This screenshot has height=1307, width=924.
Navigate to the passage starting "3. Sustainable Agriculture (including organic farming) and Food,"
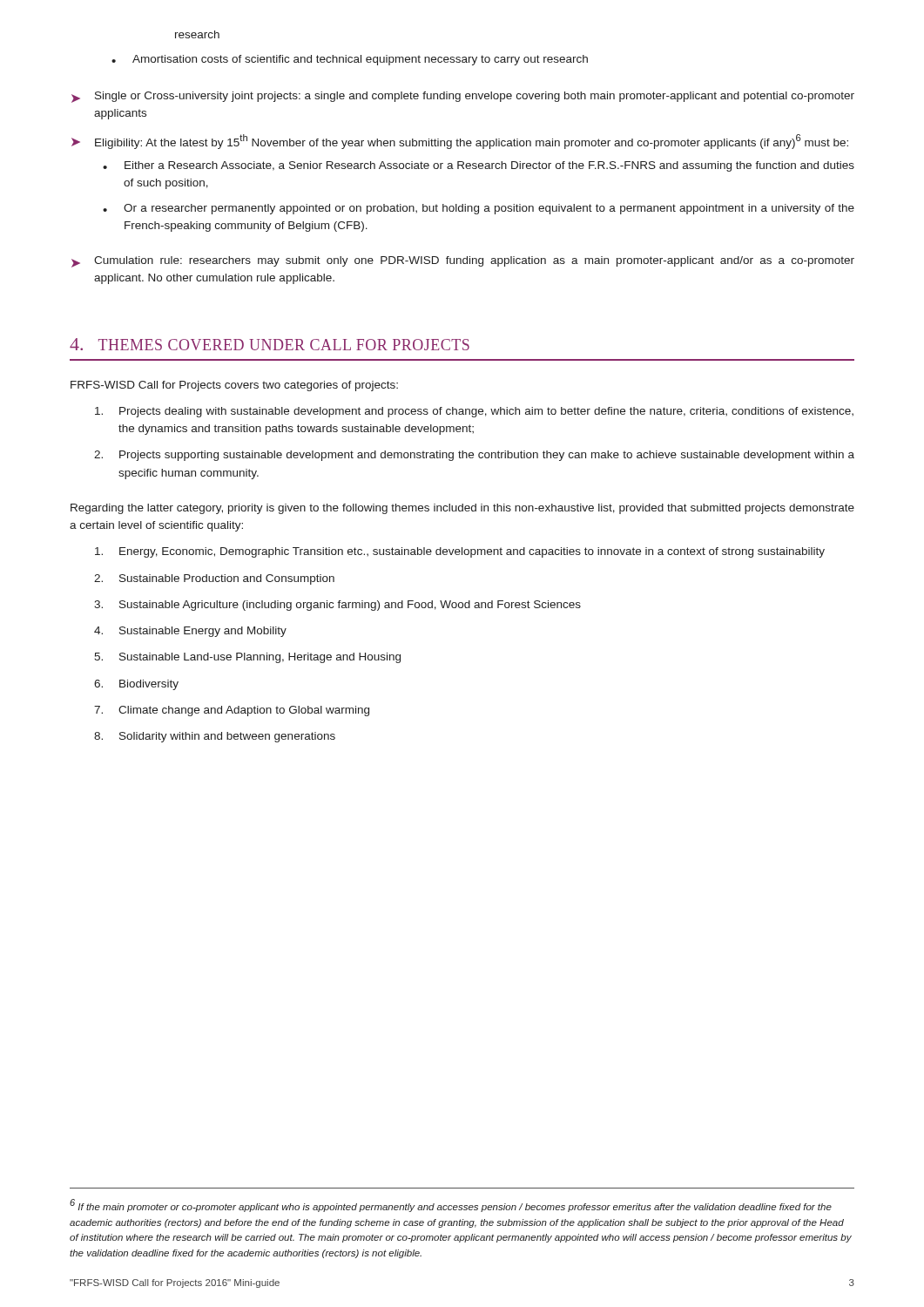[x=474, y=605]
